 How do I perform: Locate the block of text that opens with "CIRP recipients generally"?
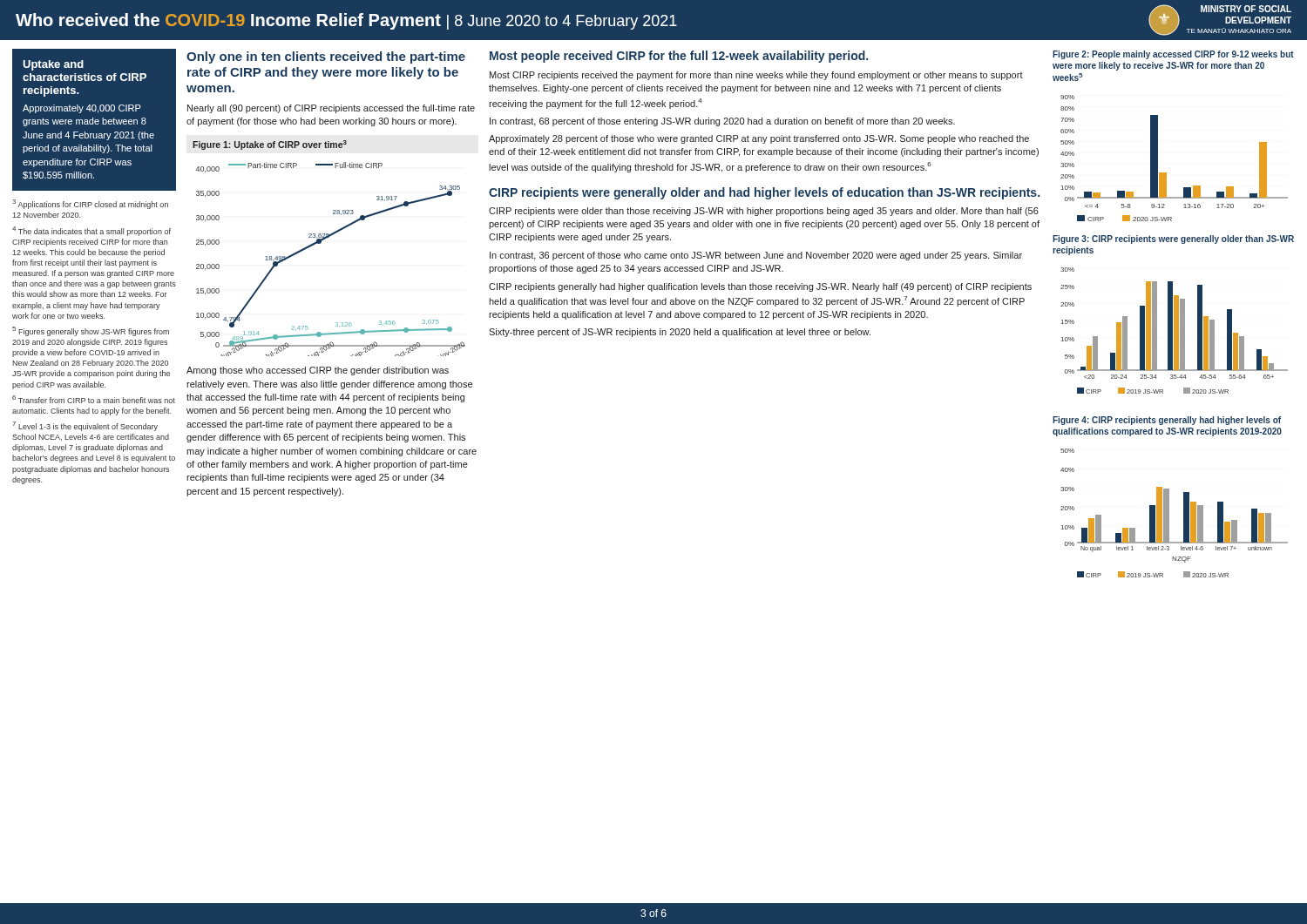(x=760, y=300)
